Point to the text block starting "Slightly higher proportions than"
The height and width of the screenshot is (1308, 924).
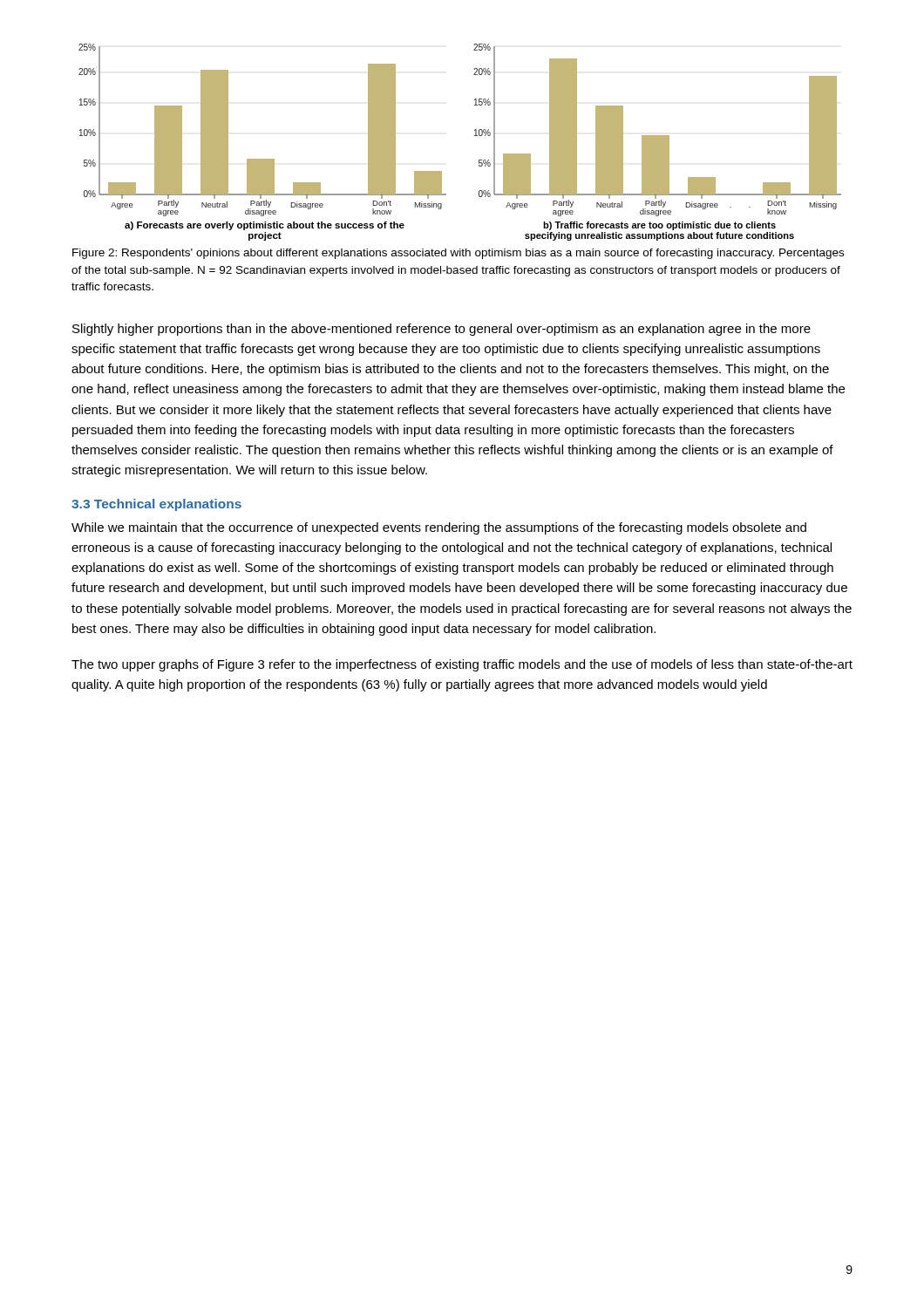[459, 399]
